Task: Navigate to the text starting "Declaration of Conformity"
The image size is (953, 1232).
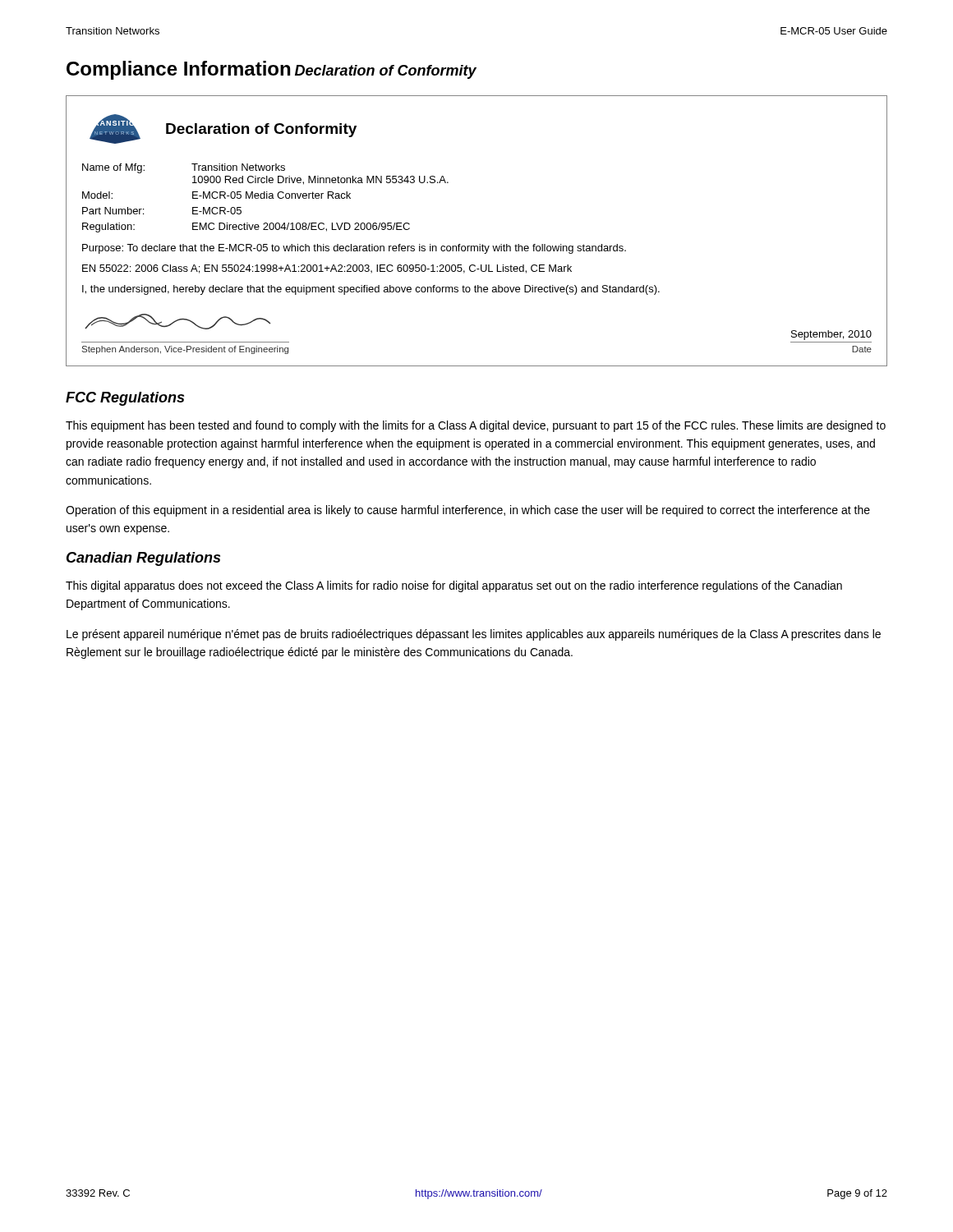Action: 385,71
